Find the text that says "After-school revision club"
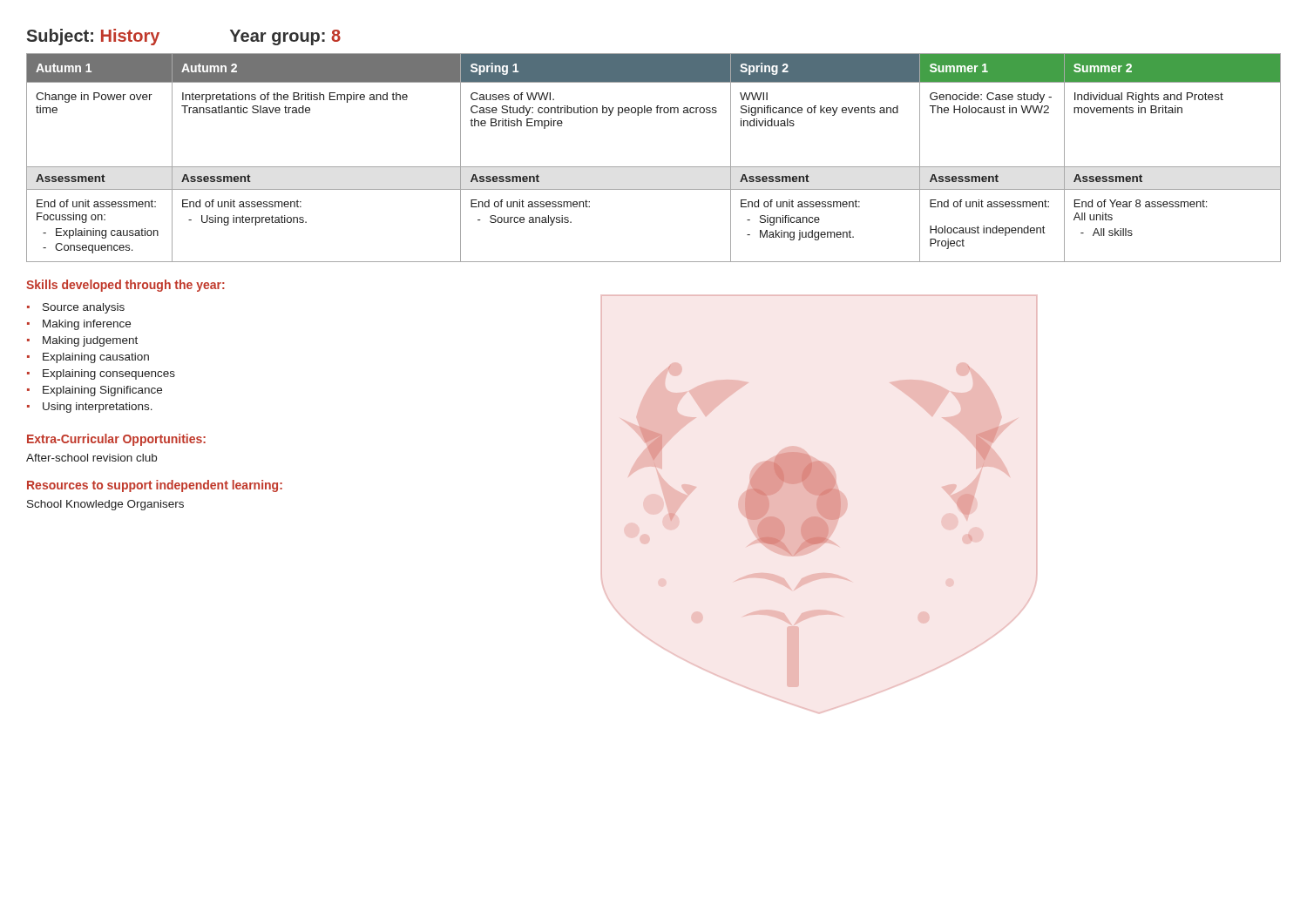The width and height of the screenshot is (1307, 924). coord(92,458)
